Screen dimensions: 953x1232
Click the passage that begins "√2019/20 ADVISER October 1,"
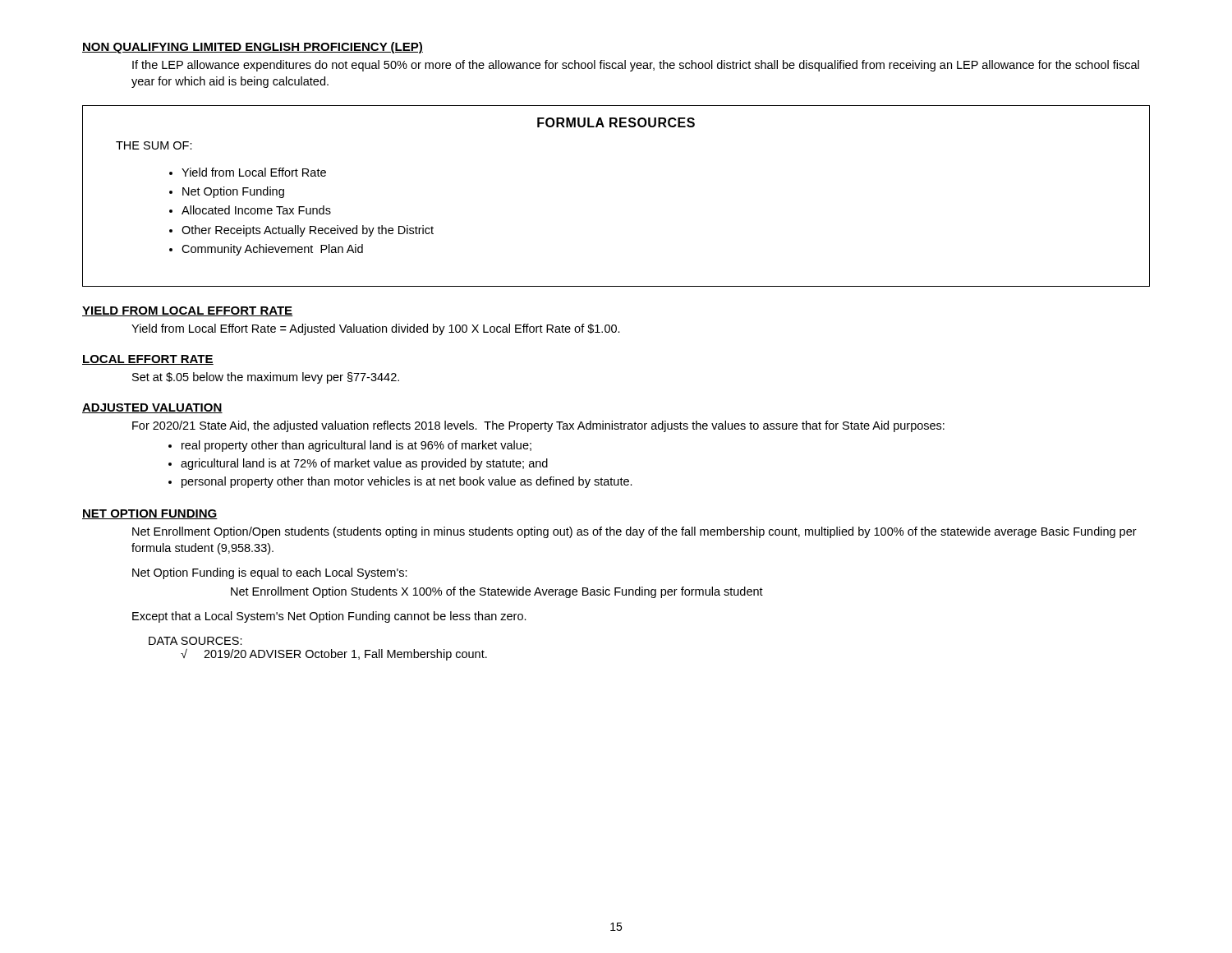[x=334, y=654]
